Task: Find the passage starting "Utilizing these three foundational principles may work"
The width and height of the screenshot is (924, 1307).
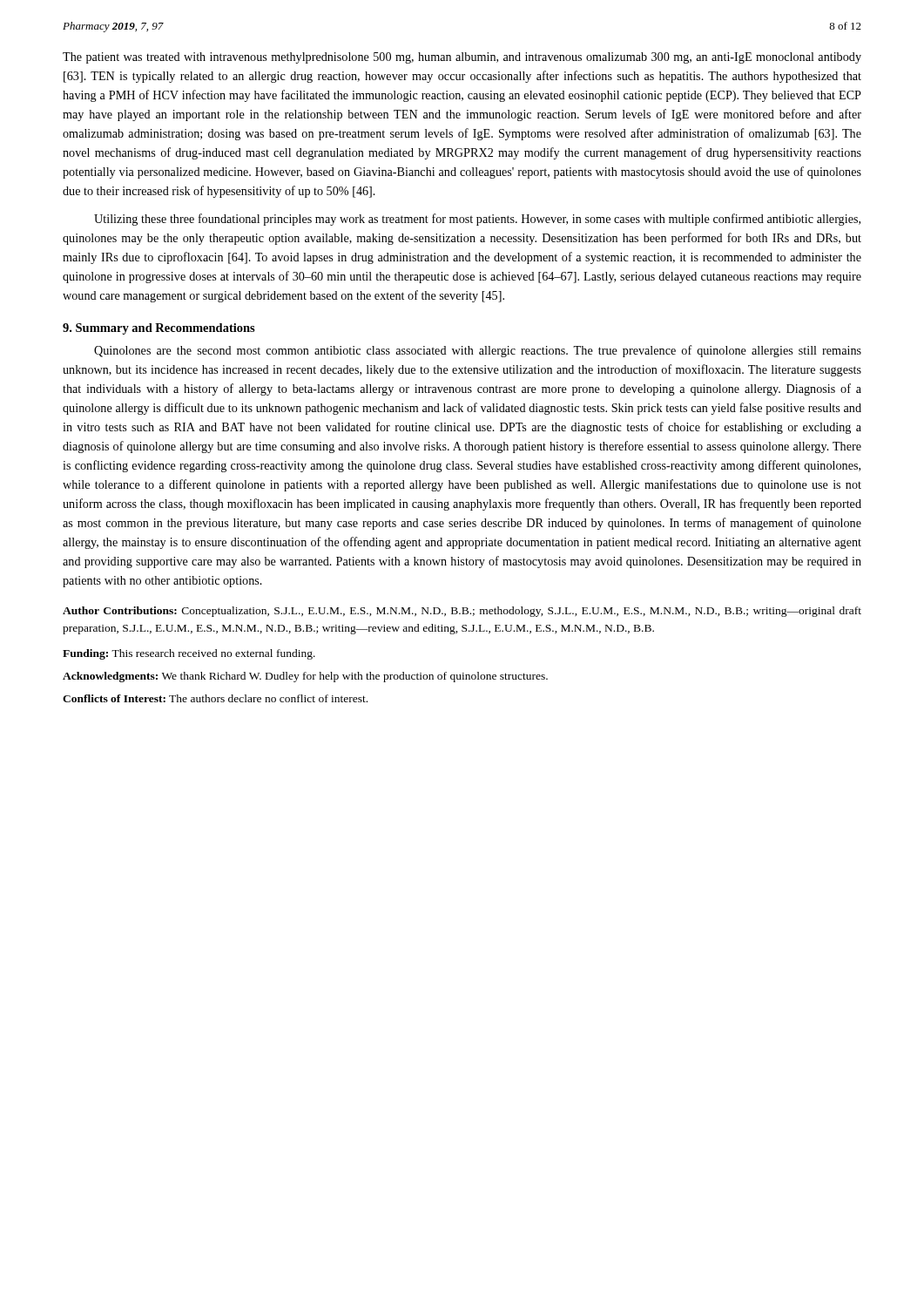Action: (462, 257)
